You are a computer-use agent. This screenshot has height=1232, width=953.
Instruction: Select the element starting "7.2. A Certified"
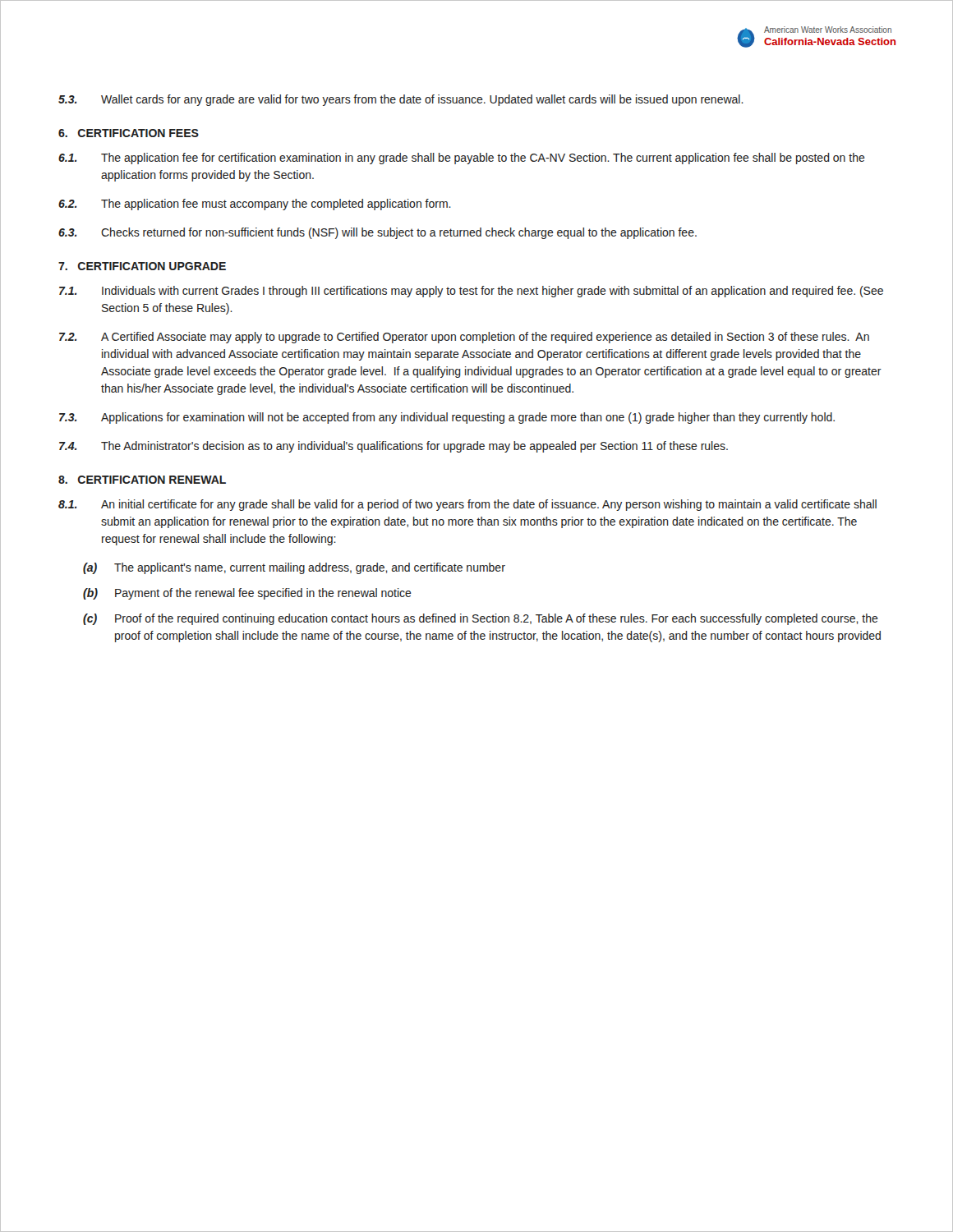476,363
